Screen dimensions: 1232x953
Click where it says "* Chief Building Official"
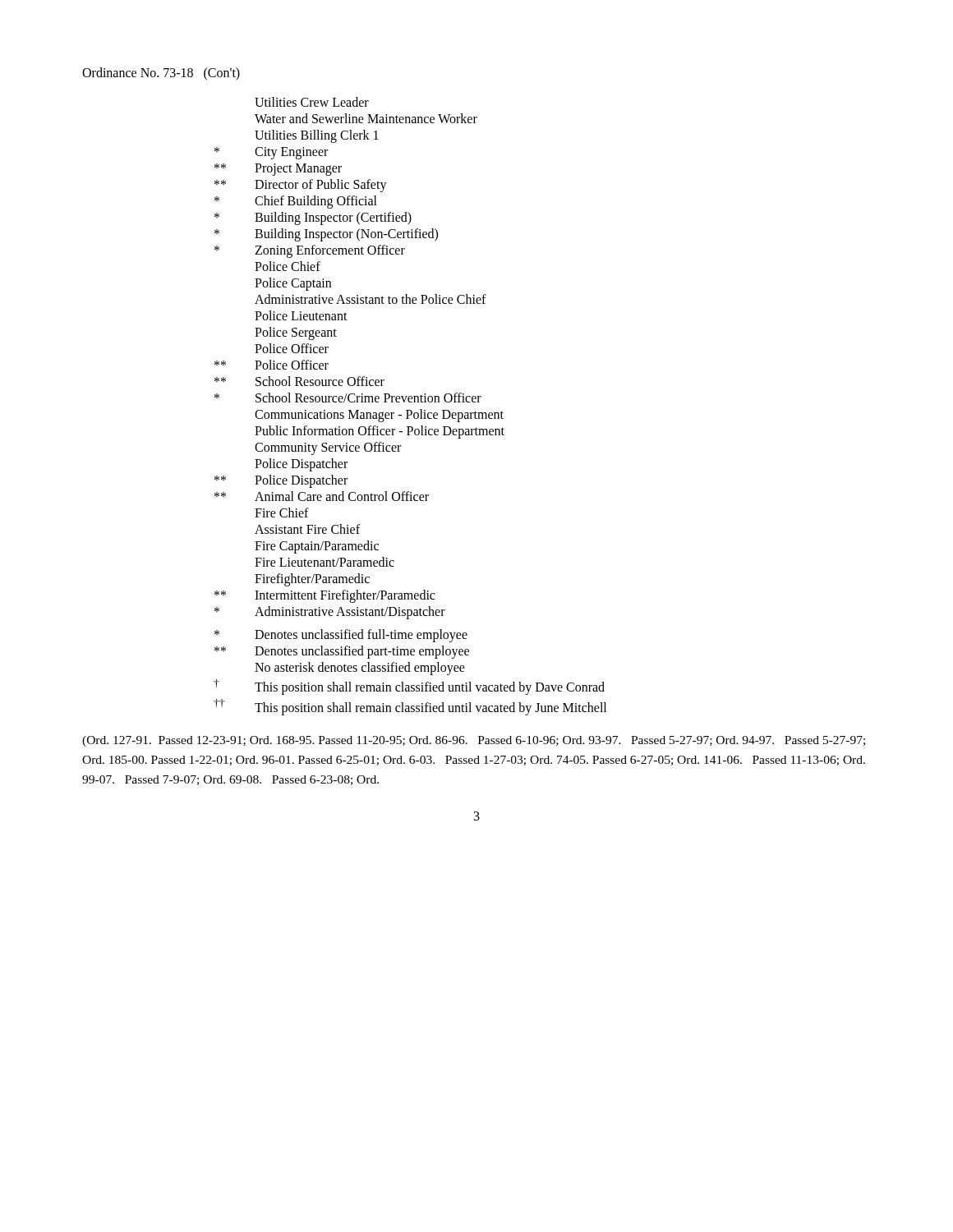[x=296, y=202]
